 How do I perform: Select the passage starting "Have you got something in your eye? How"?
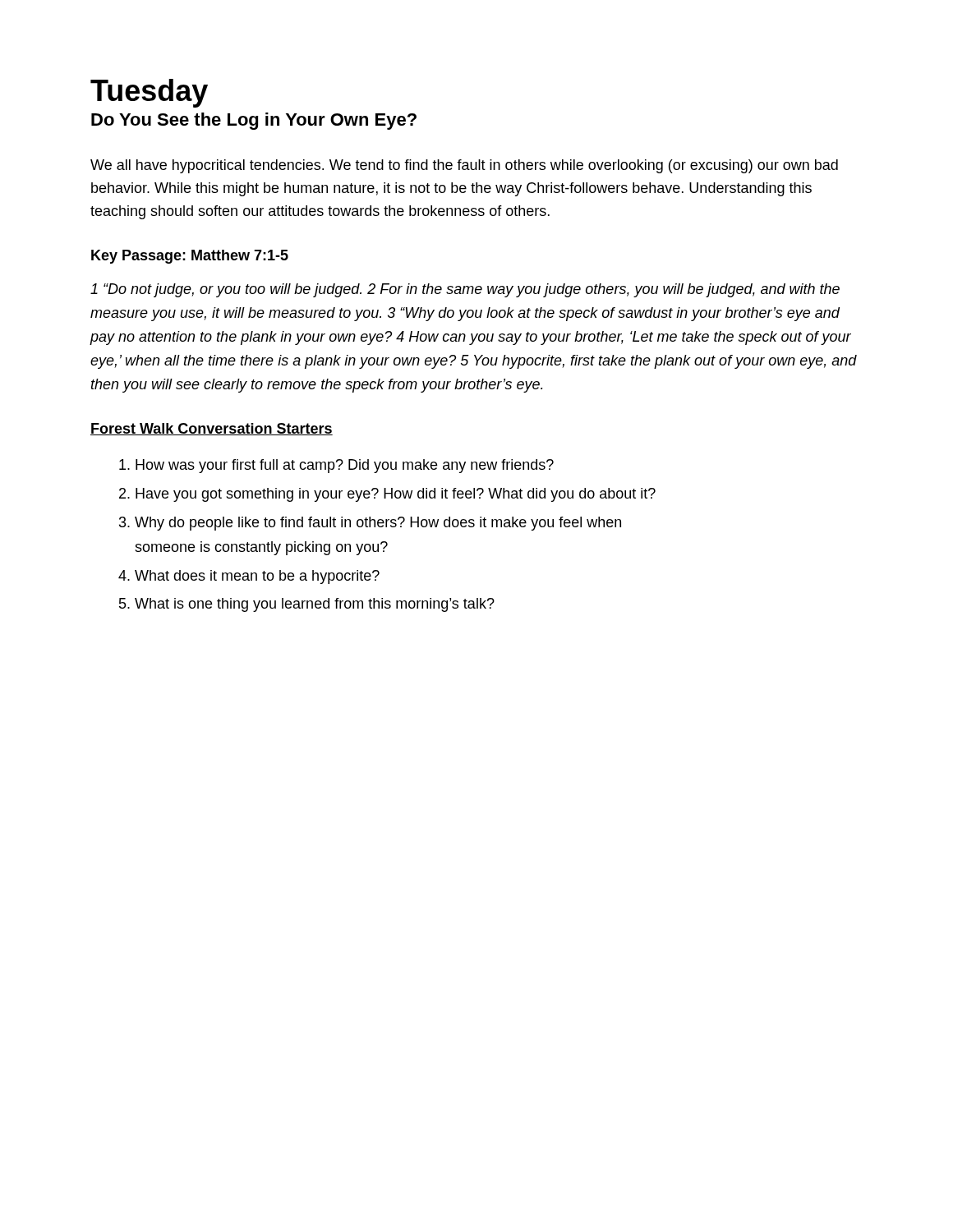pos(395,494)
